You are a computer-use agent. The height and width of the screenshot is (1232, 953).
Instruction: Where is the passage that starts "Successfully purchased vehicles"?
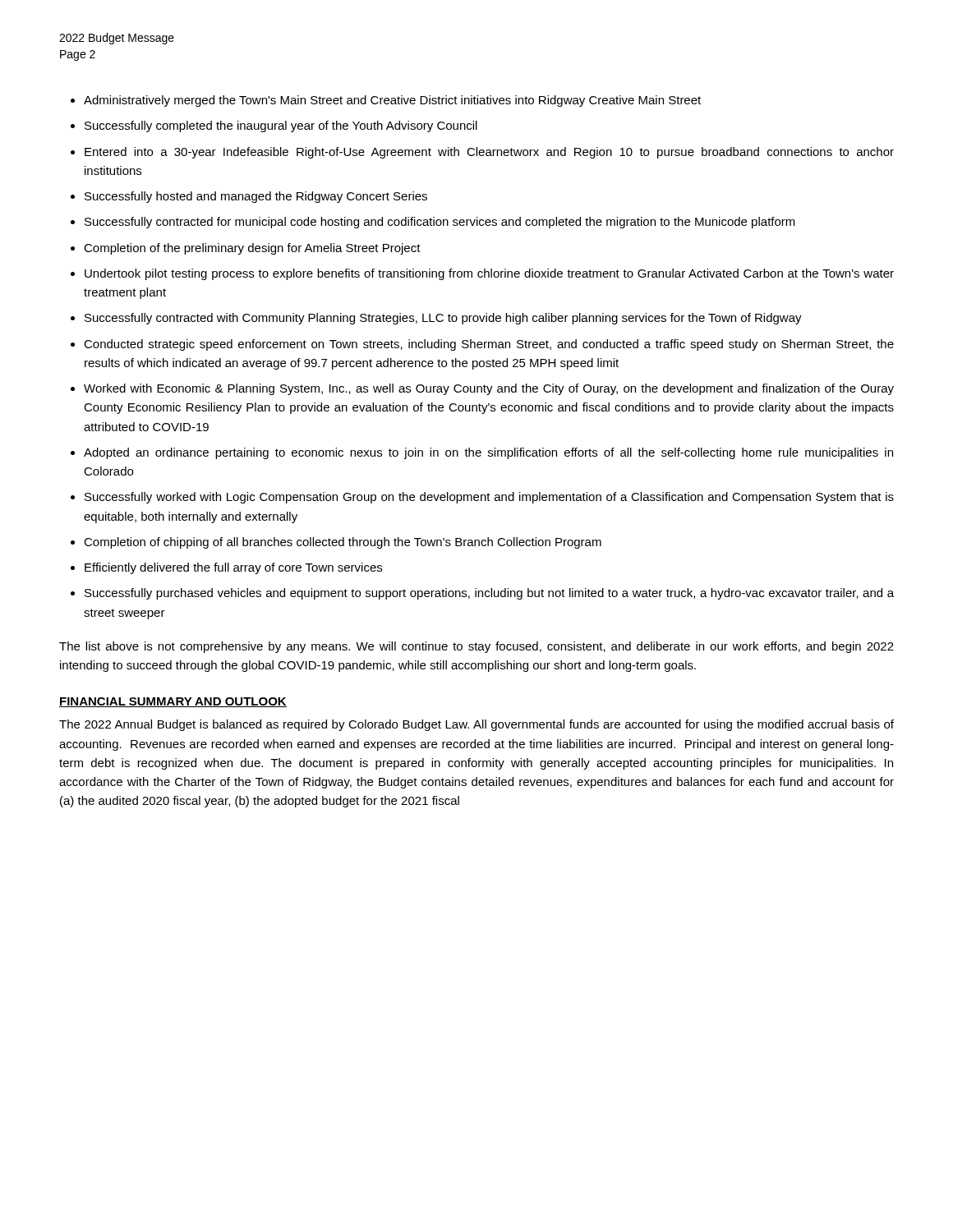(489, 602)
